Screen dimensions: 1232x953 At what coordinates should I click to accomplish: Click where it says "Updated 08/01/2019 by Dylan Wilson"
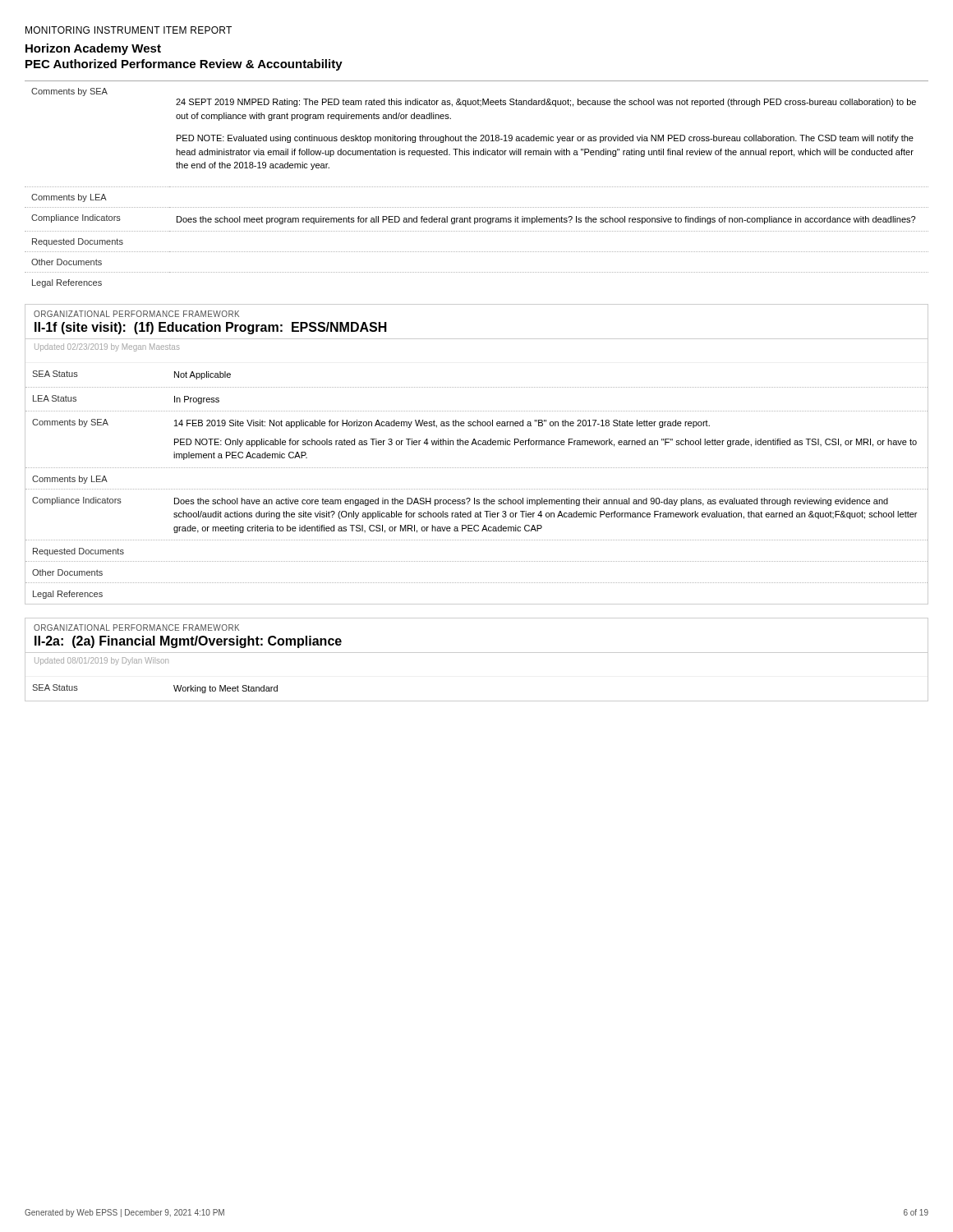(101, 661)
